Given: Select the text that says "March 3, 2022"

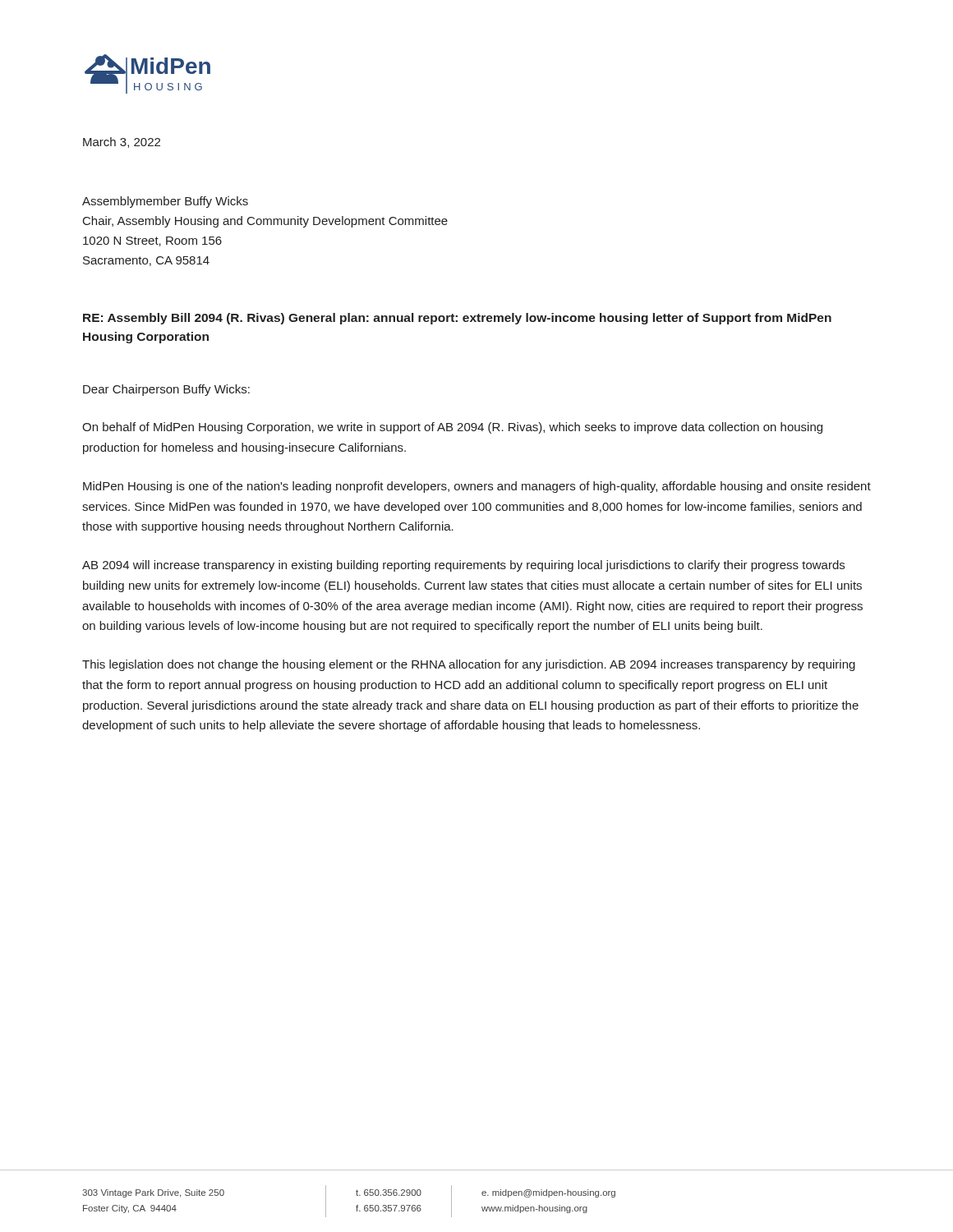Looking at the screenshot, I should pyautogui.click(x=122, y=142).
